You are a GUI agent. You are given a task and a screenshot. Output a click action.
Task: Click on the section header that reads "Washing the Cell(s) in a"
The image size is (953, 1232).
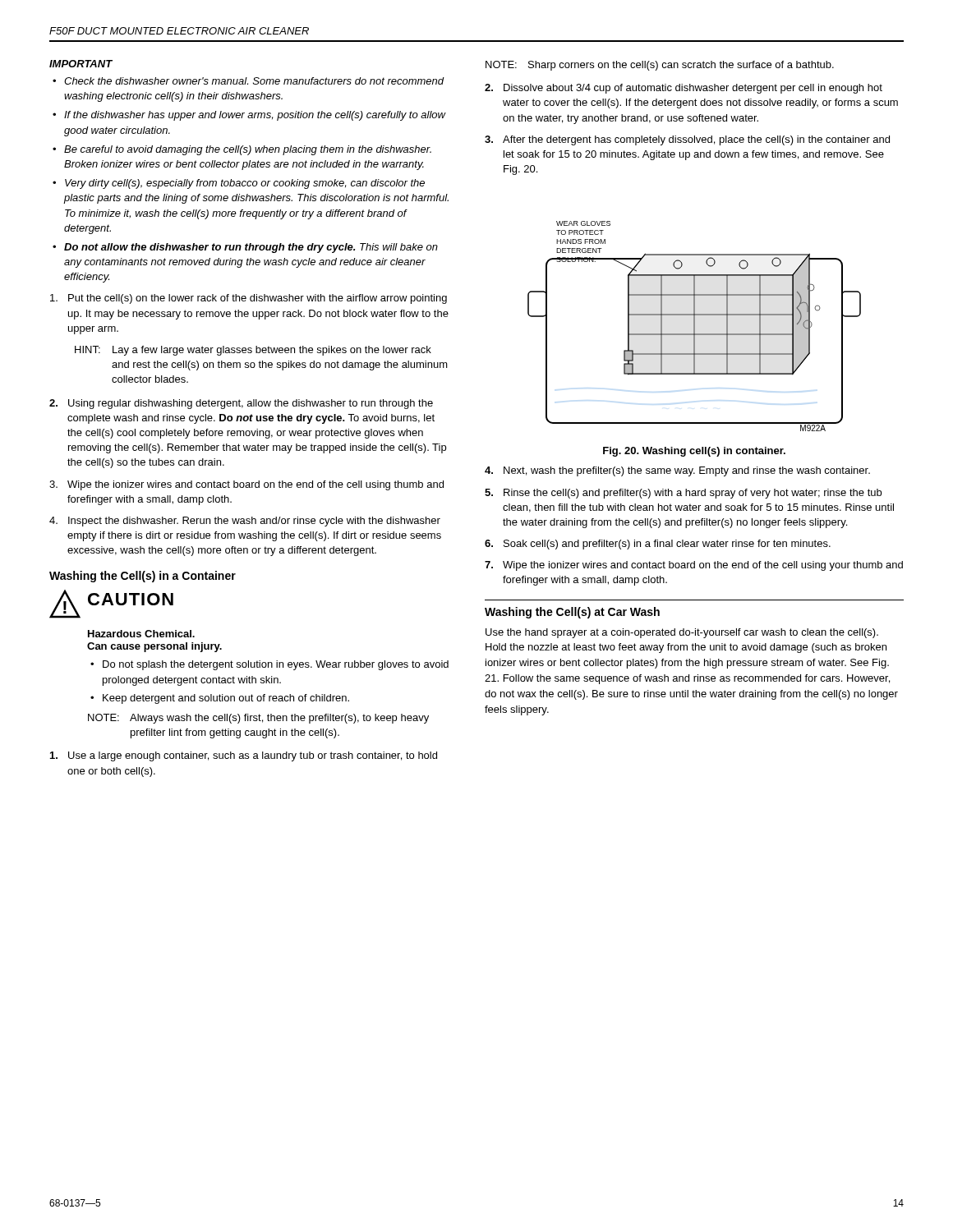click(x=142, y=576)
